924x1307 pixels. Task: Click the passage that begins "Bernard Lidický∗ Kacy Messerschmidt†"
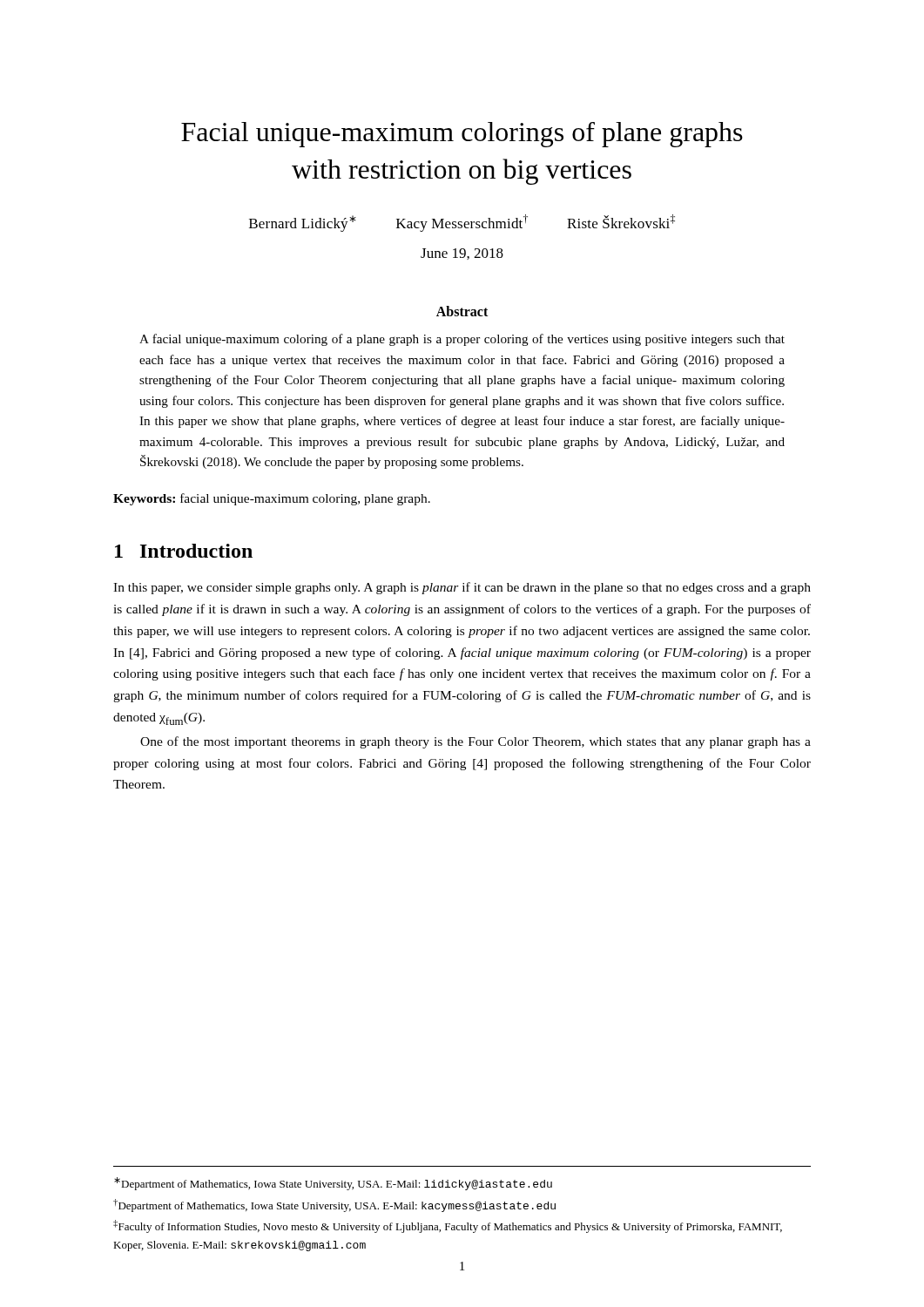click(x=462, y=222)
